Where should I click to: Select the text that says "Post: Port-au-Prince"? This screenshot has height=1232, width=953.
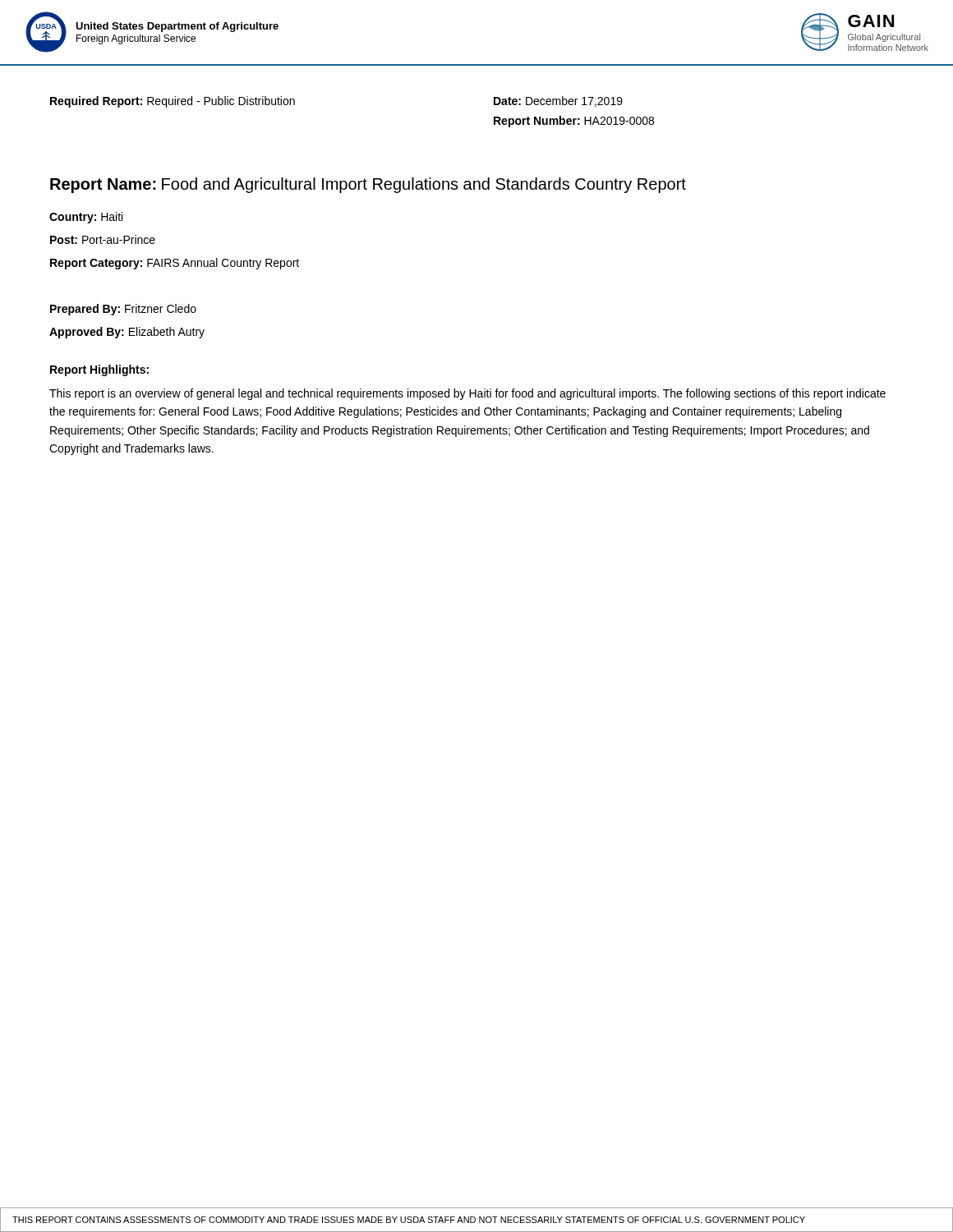(x=102, y=240)
